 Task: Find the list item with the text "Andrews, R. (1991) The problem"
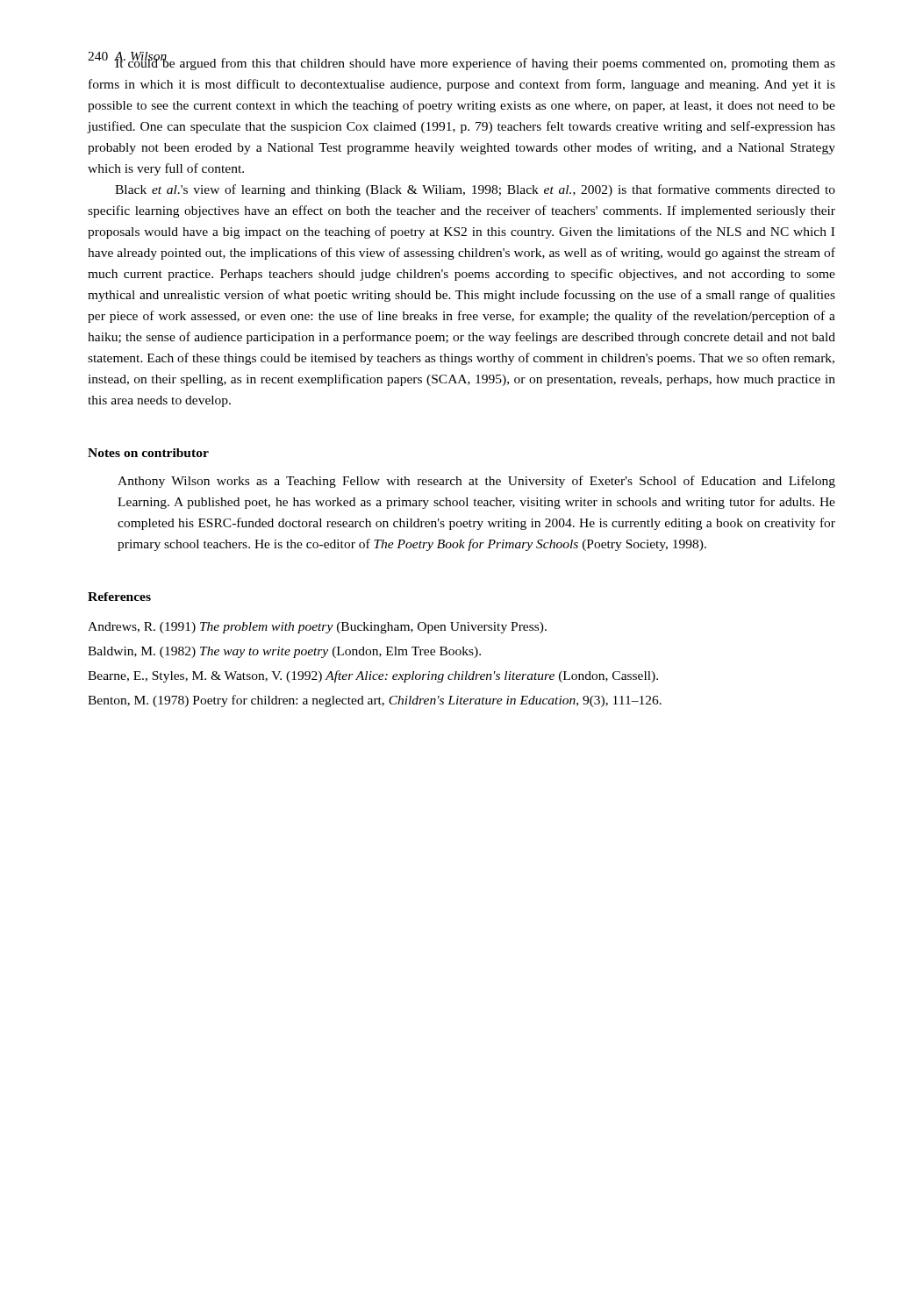pyautogui.click(x=318, y=626)
